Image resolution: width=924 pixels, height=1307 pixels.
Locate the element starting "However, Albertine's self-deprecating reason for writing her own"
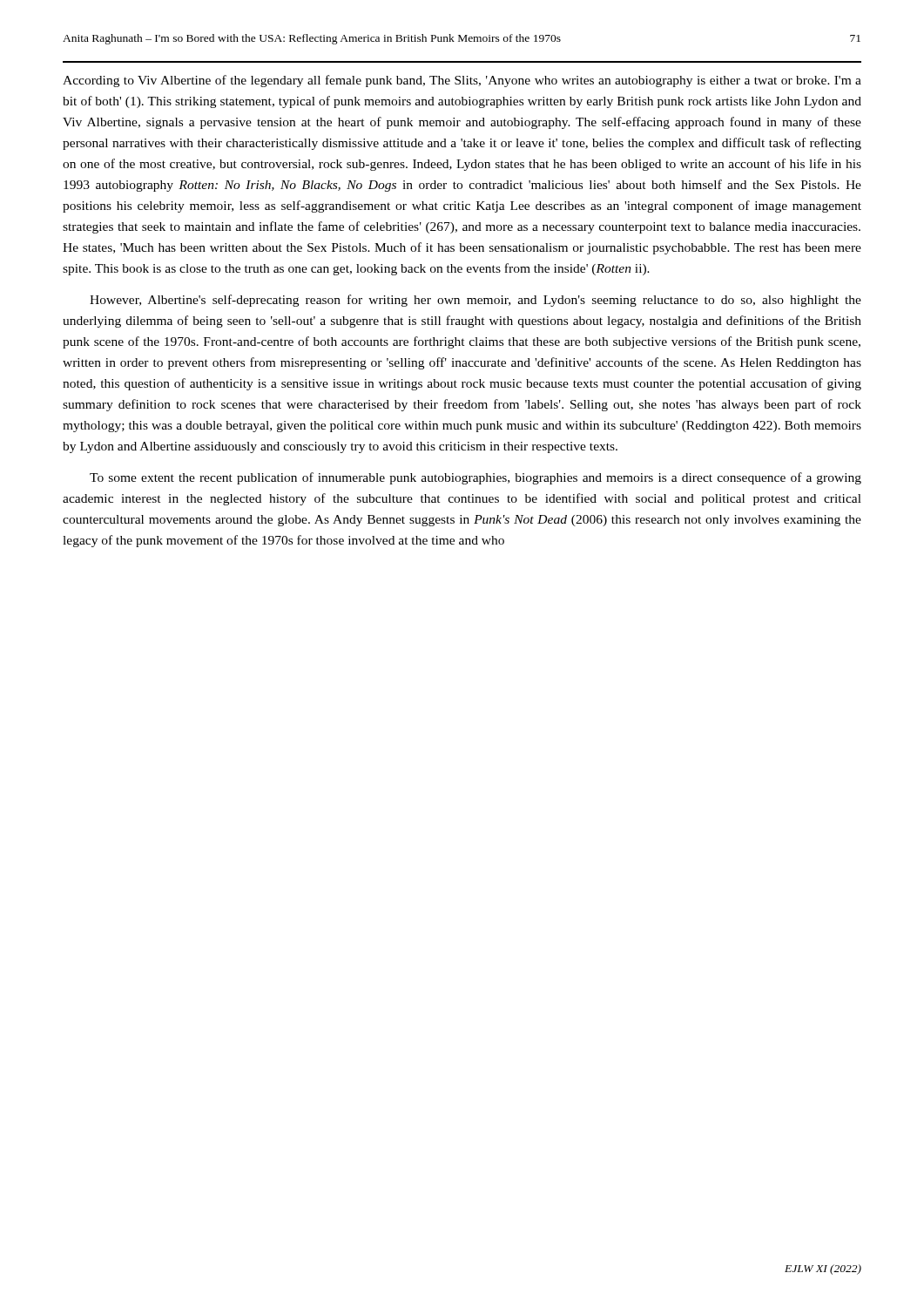[x=462, y=373]
